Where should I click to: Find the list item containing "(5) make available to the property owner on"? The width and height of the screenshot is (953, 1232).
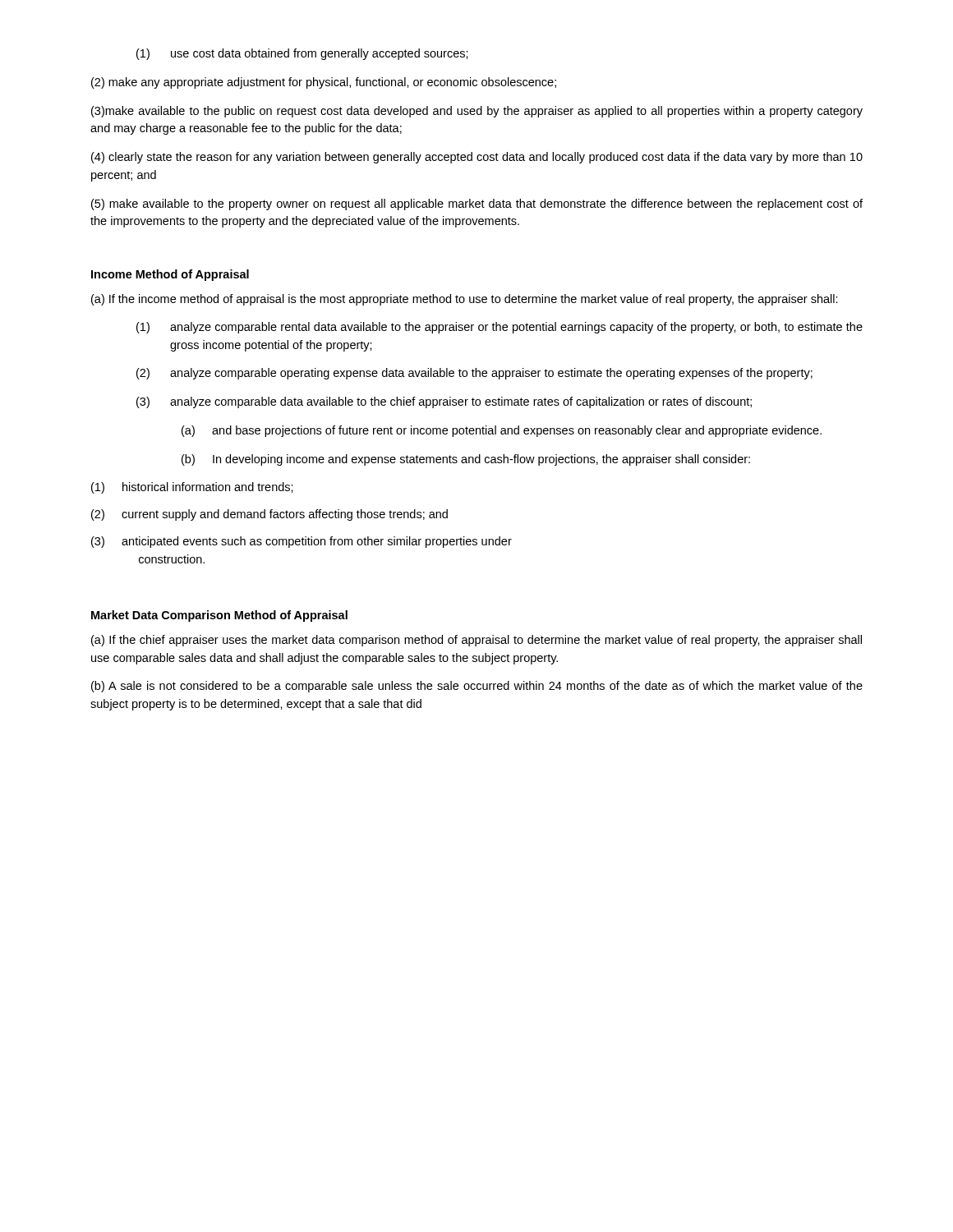pyautogui.click(x=476, y=212)
